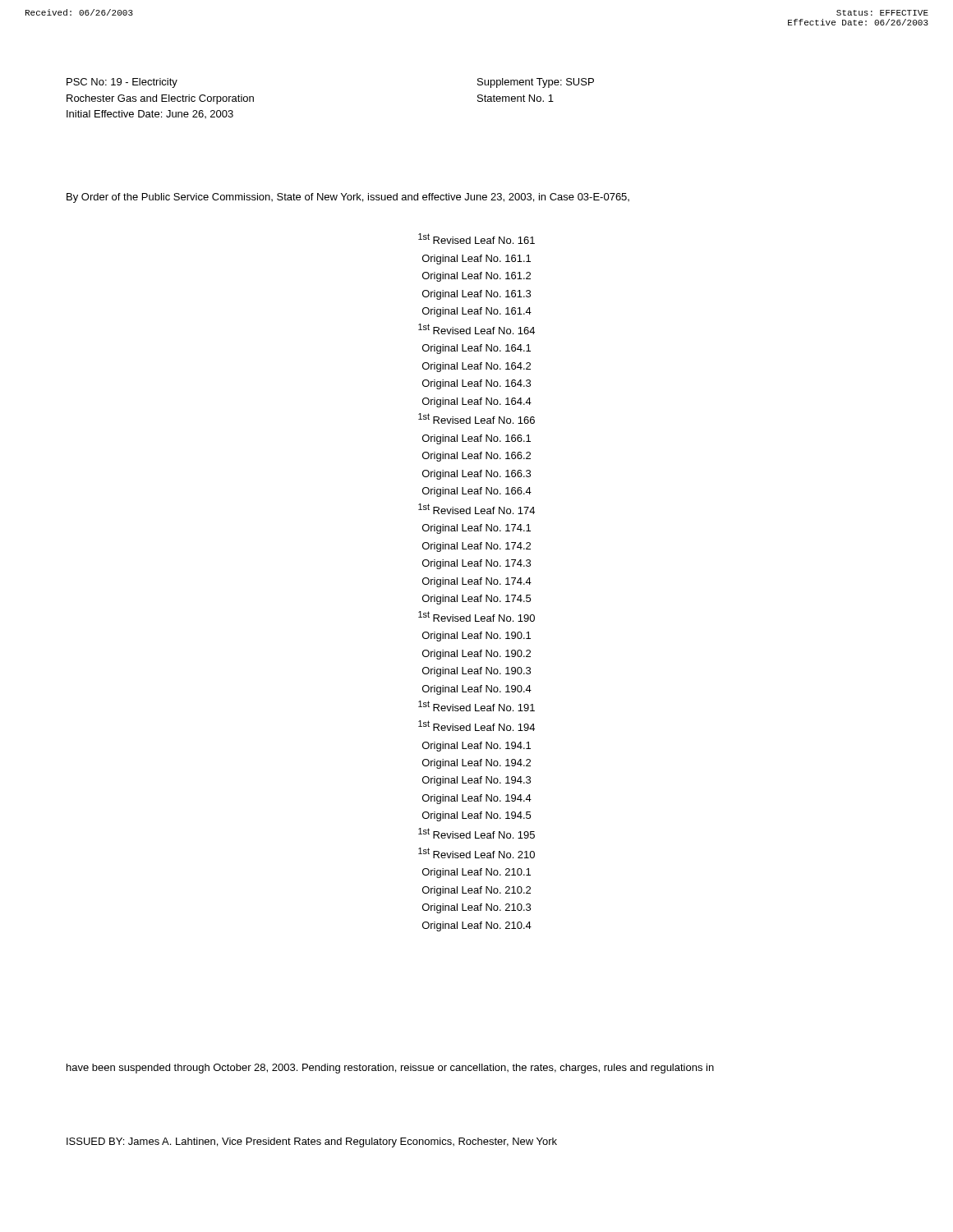
Task: Find the list item containing "Original Leaf No. 190.1"
Action: pyautogui.click(x=476, y=635)
